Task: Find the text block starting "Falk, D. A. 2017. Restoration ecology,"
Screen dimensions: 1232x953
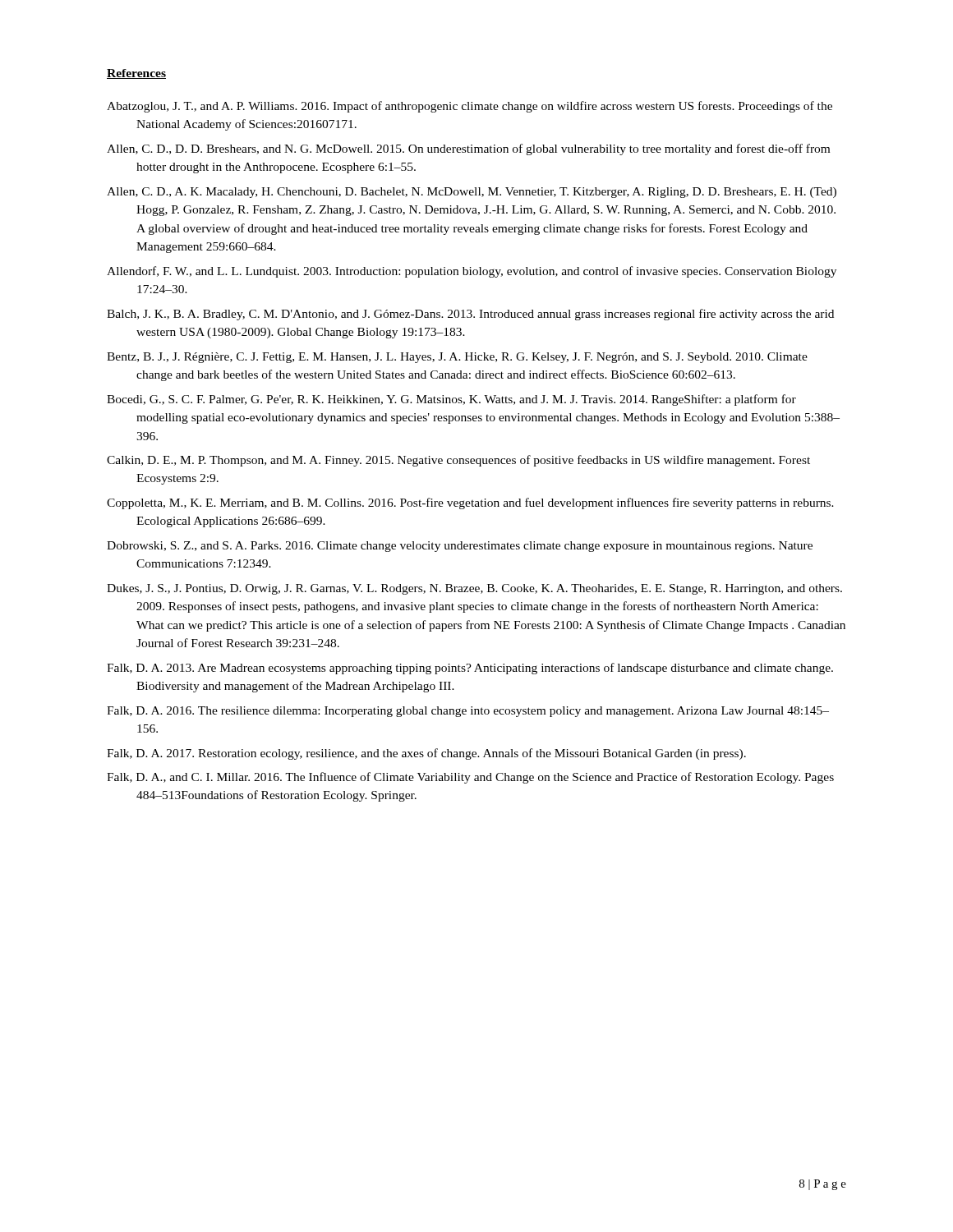Action: coord(427,752)
